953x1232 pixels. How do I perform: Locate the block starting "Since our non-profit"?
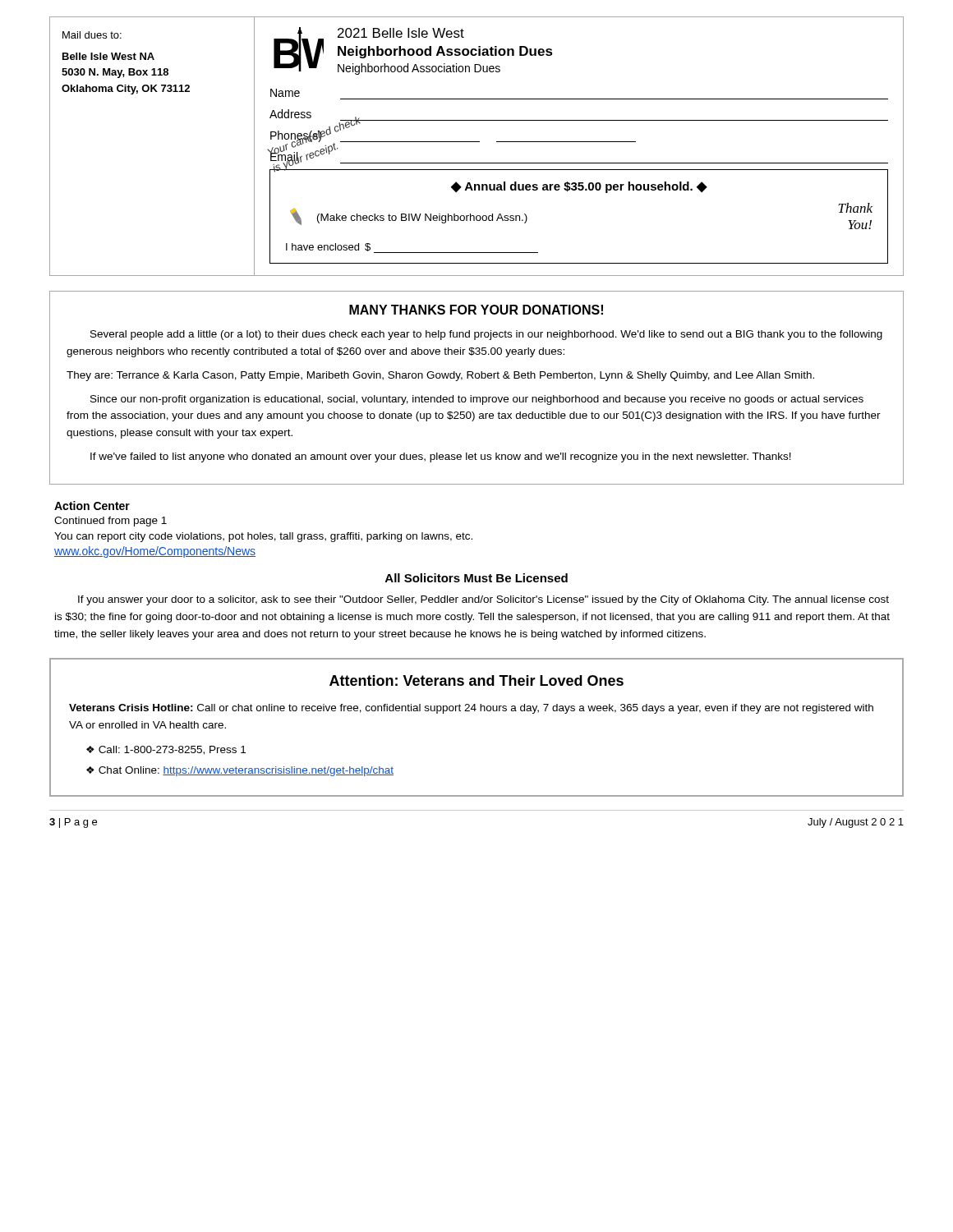click(473, 416)
